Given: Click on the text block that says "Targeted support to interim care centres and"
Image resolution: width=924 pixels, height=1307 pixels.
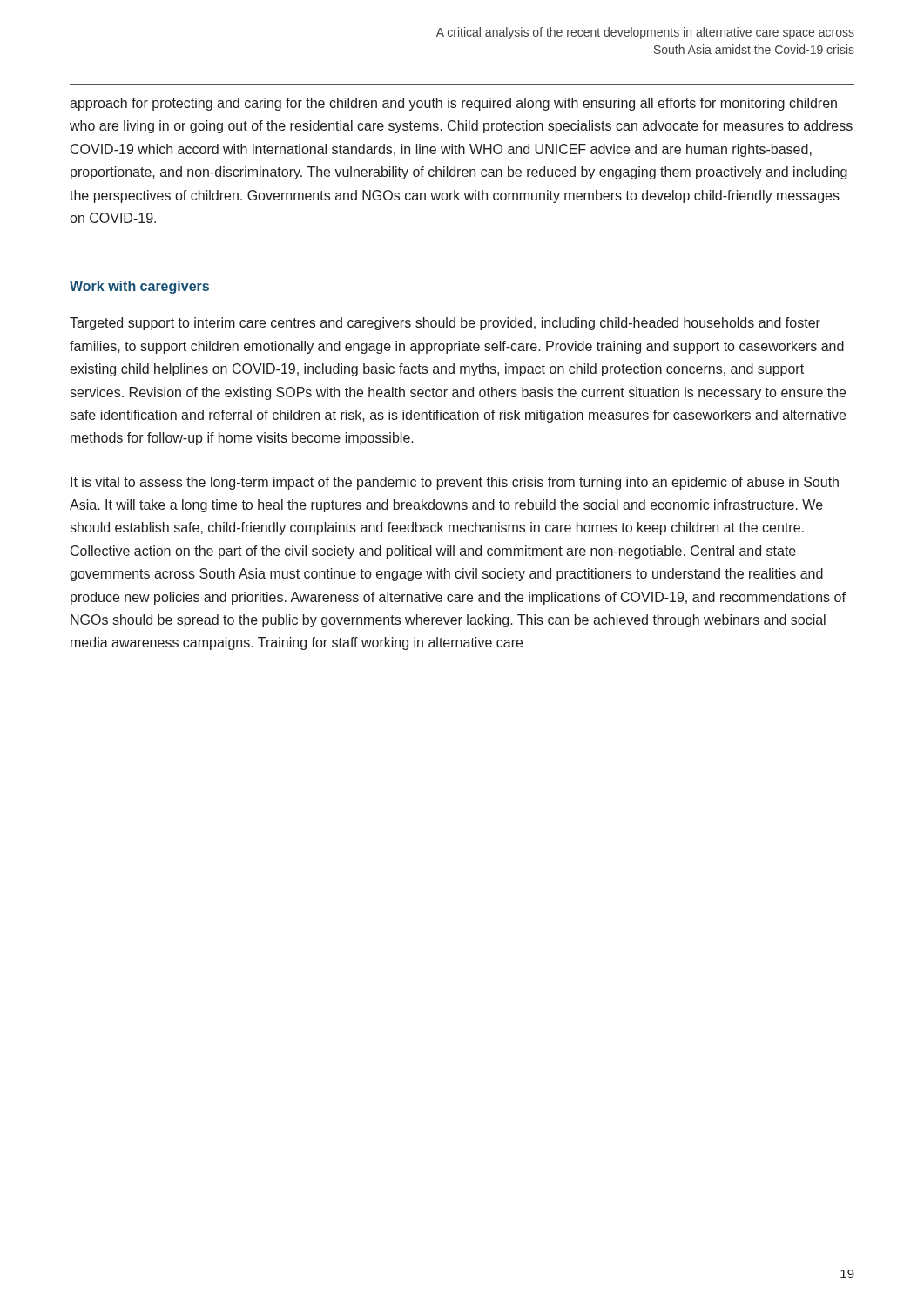Looking at the screenshot, I should 458,381.
